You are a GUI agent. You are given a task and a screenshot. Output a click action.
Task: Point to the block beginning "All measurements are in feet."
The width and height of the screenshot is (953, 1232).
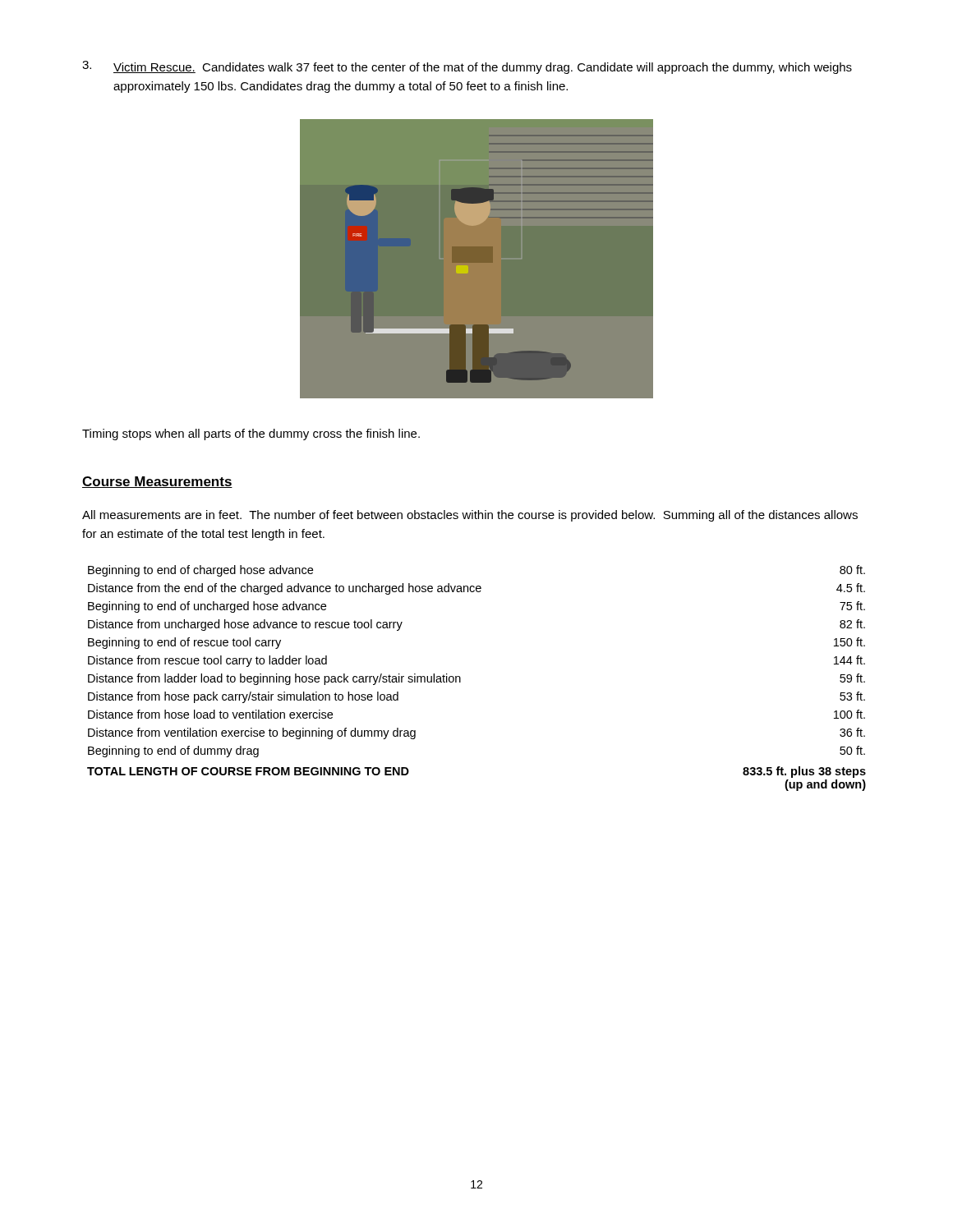pyautogui.click(x=470, y=524)
